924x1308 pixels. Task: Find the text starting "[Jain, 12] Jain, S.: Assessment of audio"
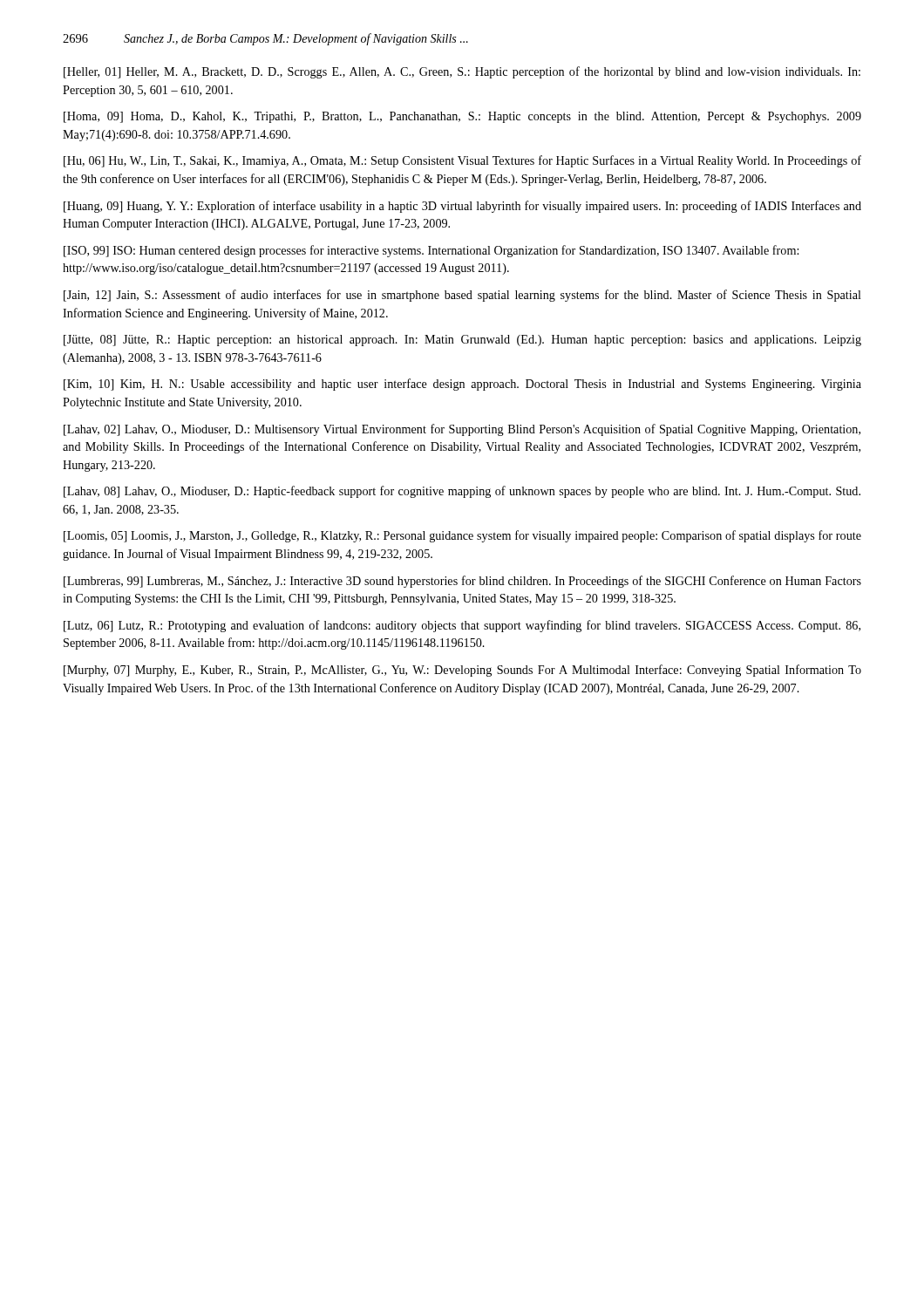click(x=462, y=304)
